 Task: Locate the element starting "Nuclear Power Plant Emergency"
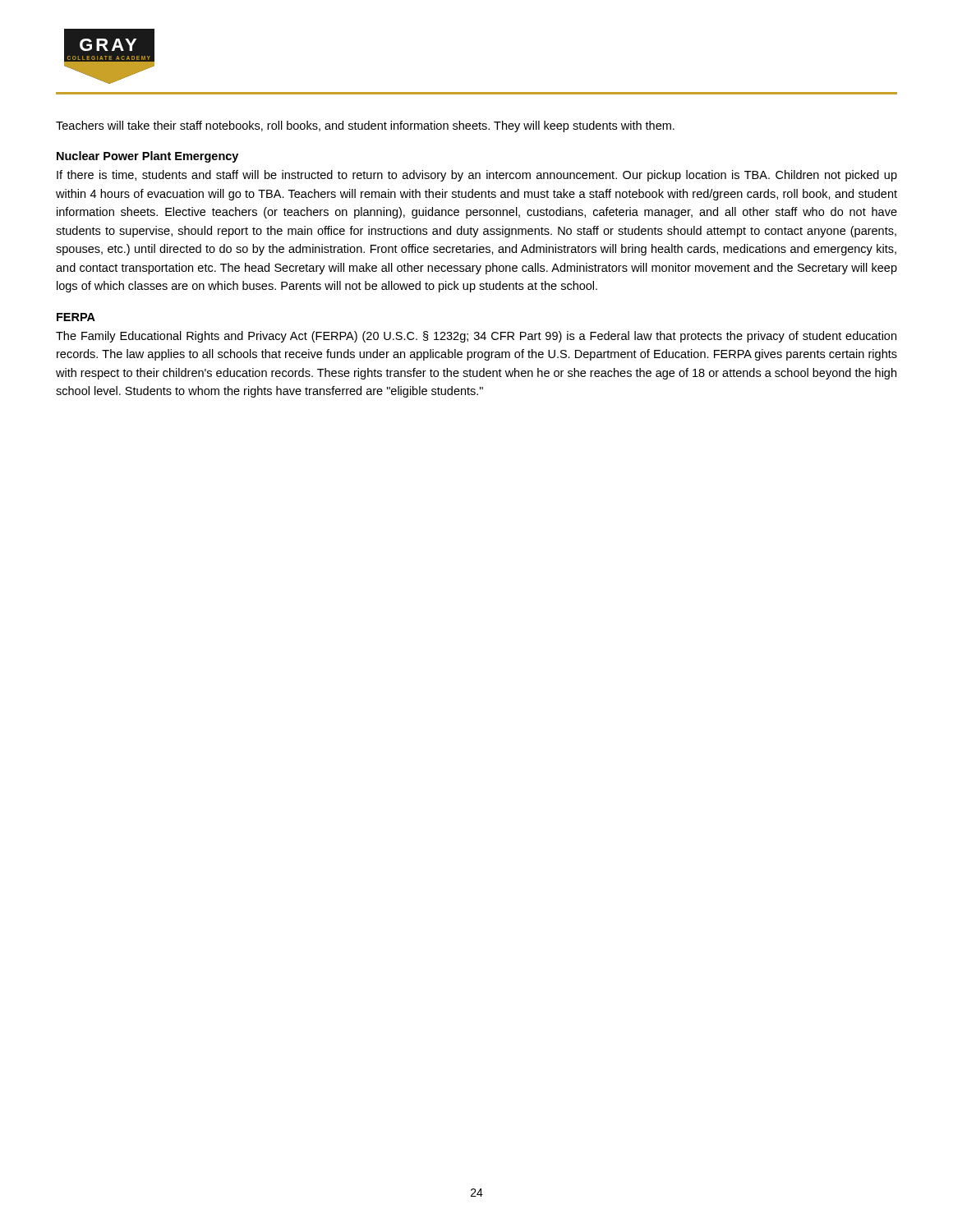(x=147, y=156)
